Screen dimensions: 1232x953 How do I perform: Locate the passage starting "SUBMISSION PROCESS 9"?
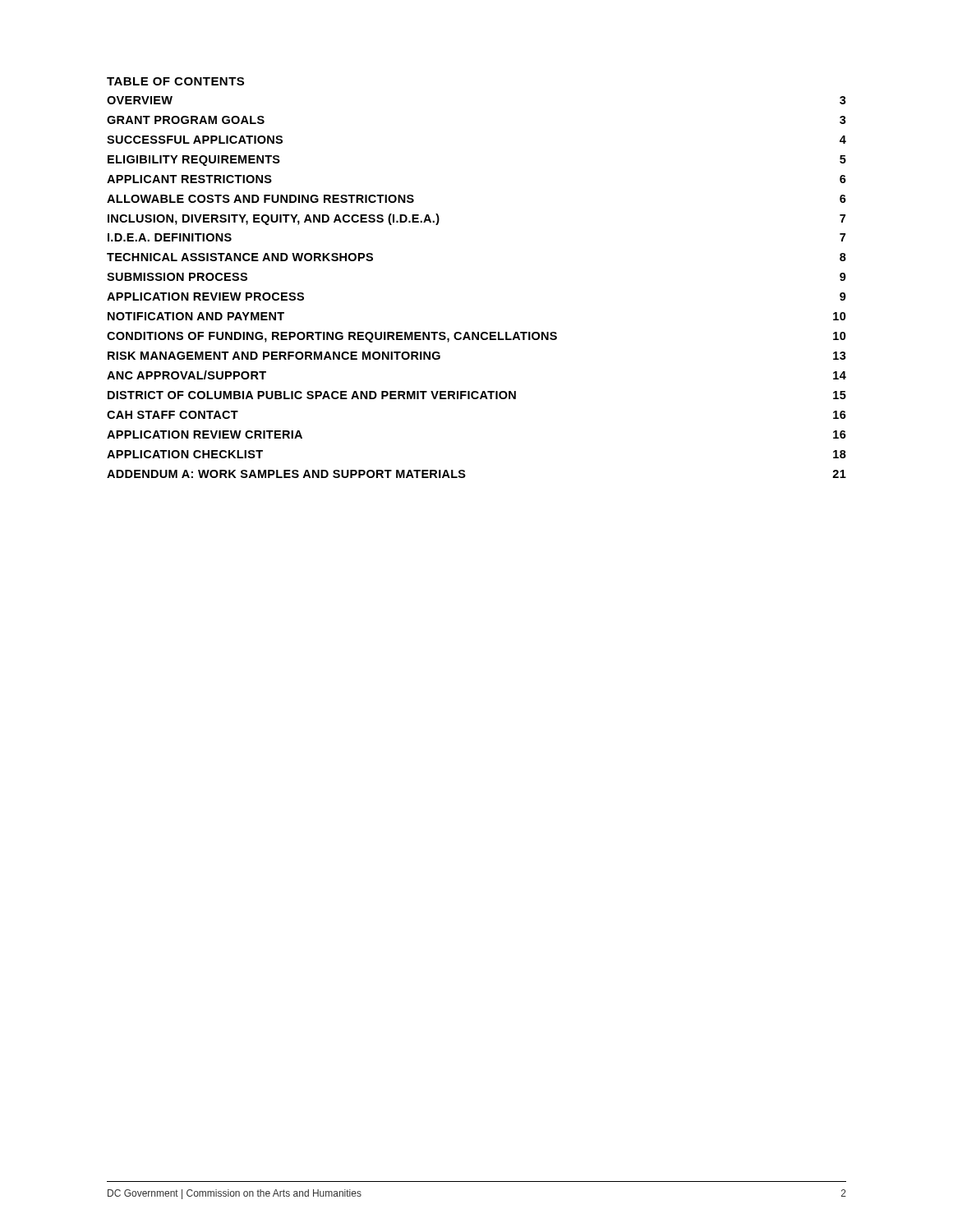[180, 276]
